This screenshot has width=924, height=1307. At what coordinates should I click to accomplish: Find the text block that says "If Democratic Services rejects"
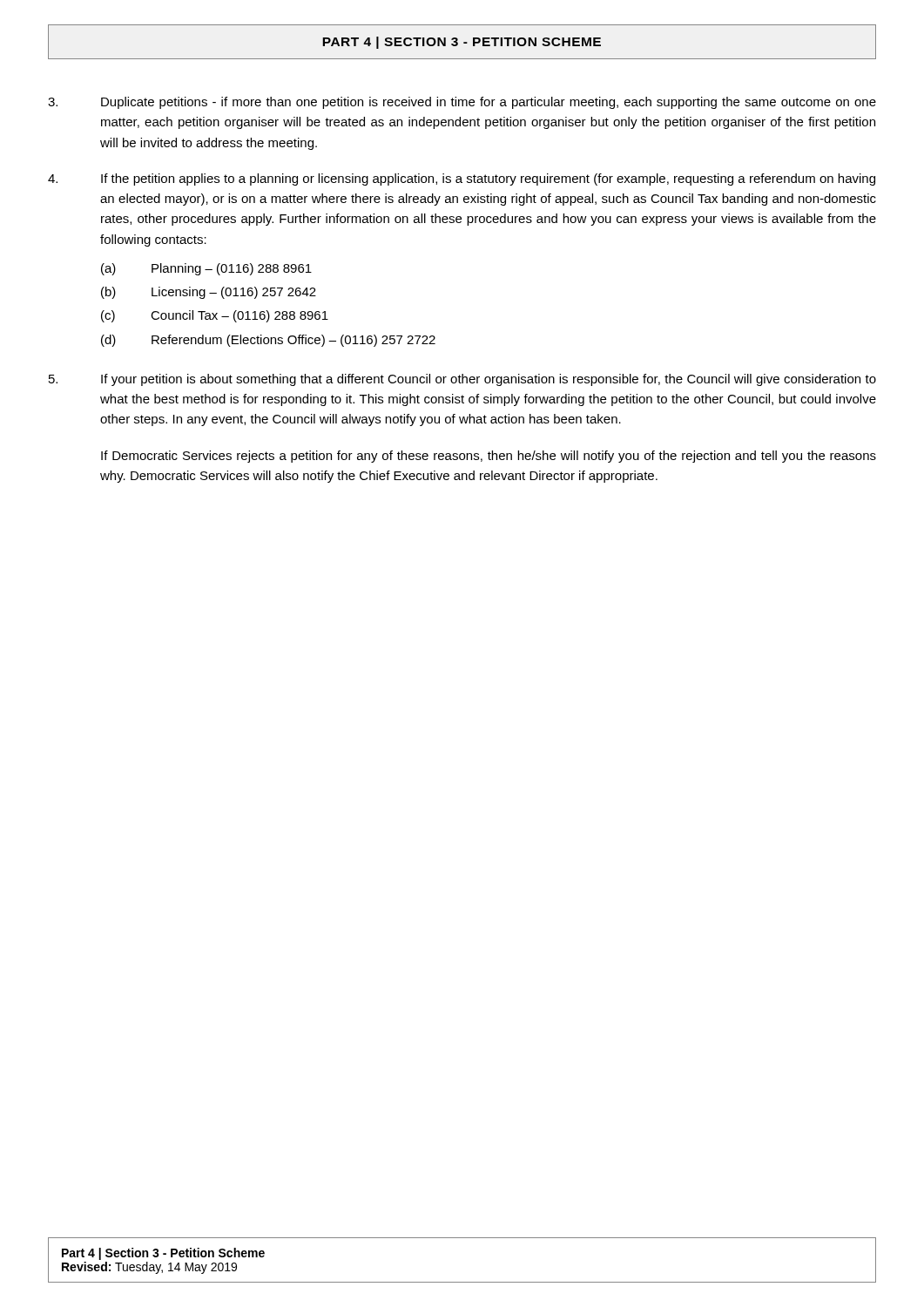point(488,465)
